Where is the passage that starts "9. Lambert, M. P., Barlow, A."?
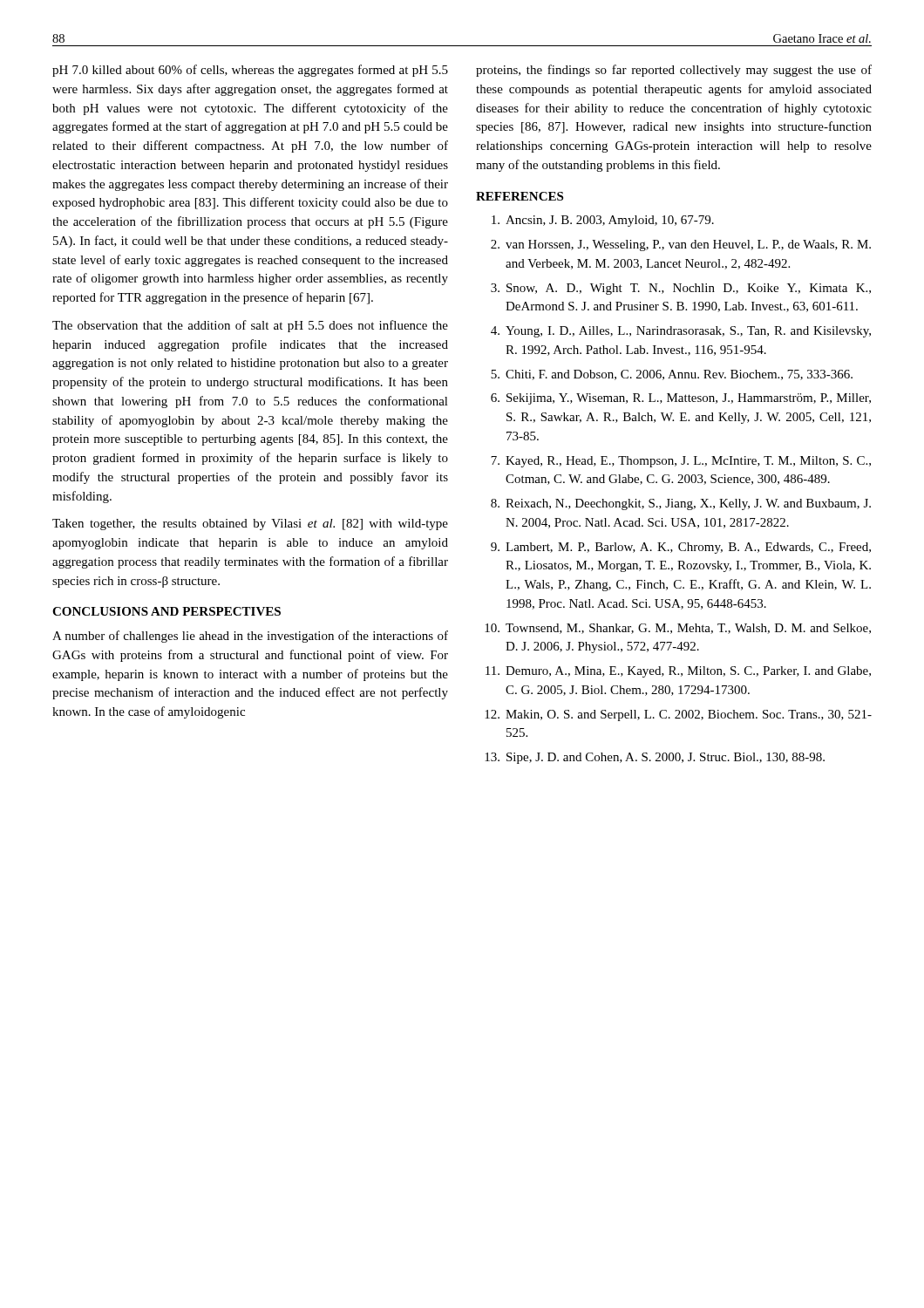Image resolution: width=924 pixels, height=1308 pixels. (674, 576)
